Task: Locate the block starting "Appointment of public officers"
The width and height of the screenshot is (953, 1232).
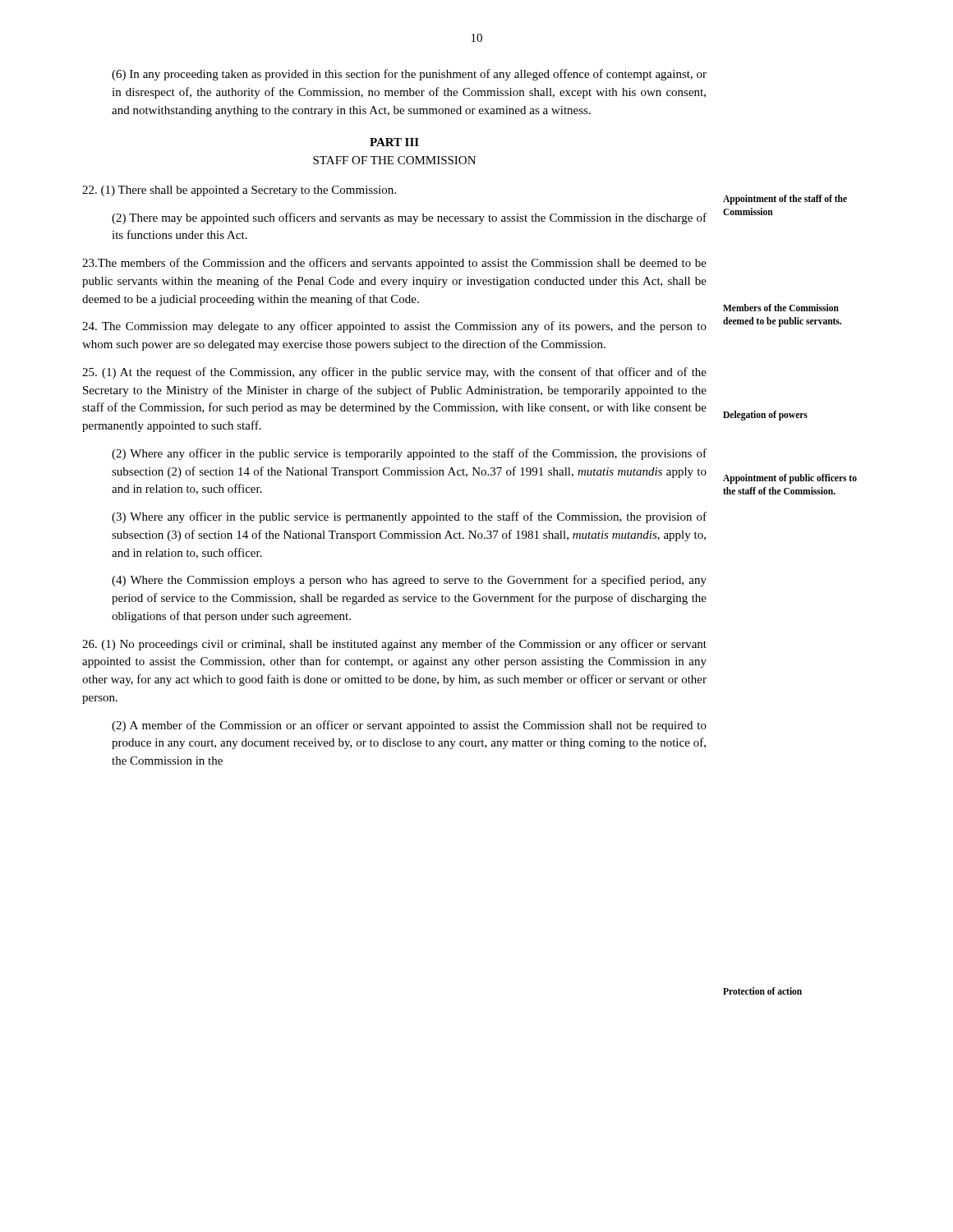Action: click(x=790, y=484)
